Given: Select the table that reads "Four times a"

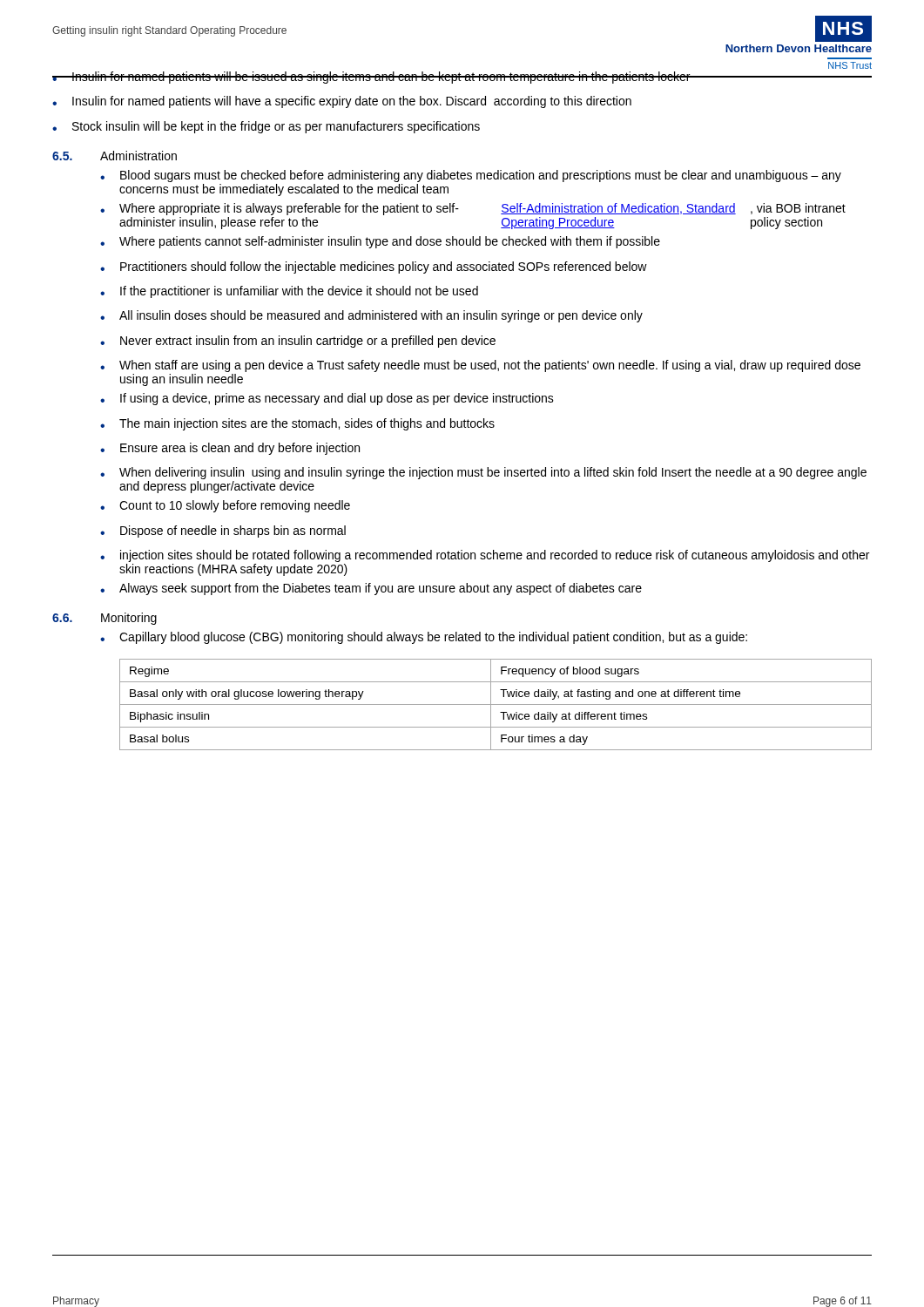Looking at the screenshot, I should click(x=495, y=704).
